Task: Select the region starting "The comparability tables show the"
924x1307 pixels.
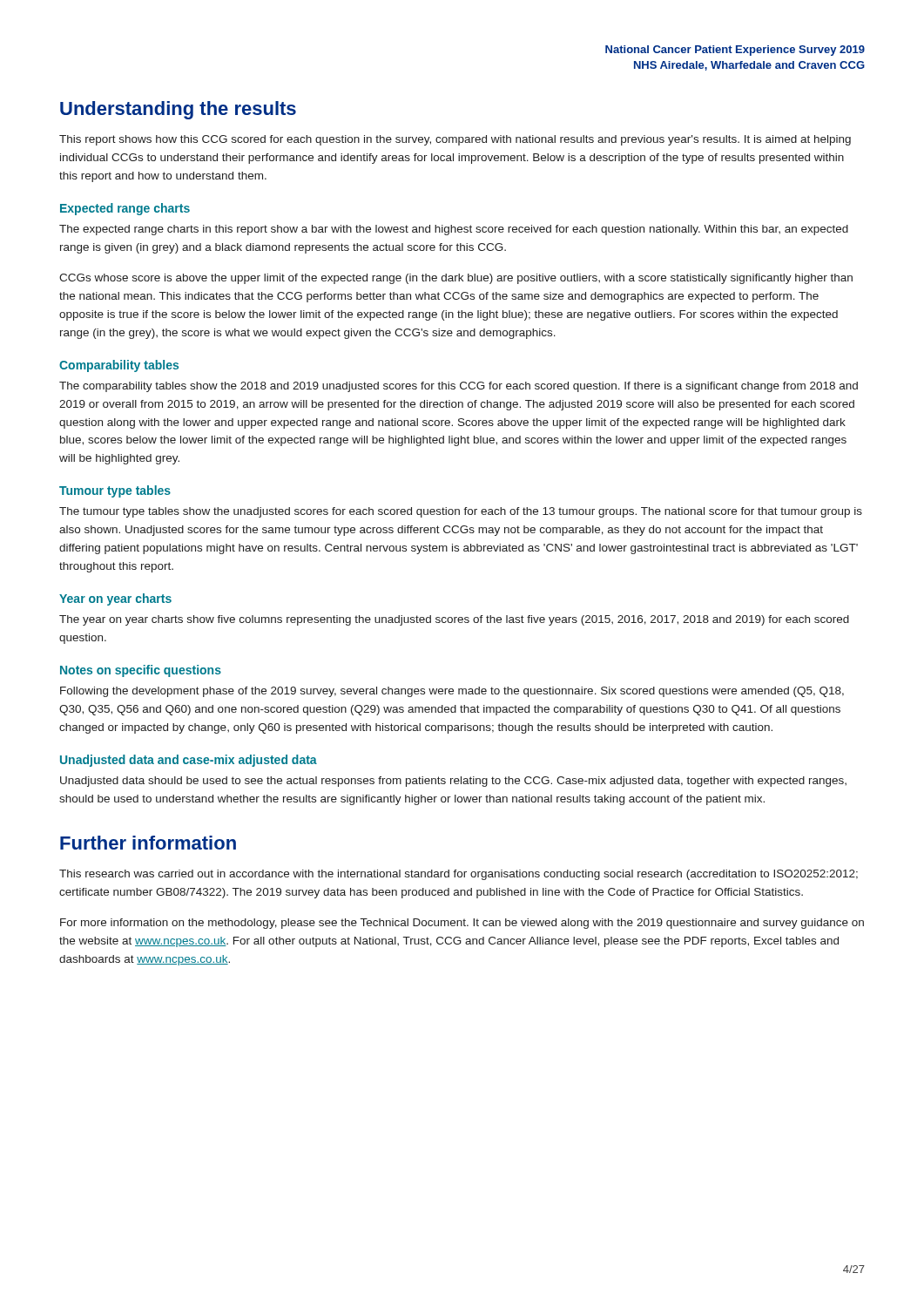Action: (459, 422)
